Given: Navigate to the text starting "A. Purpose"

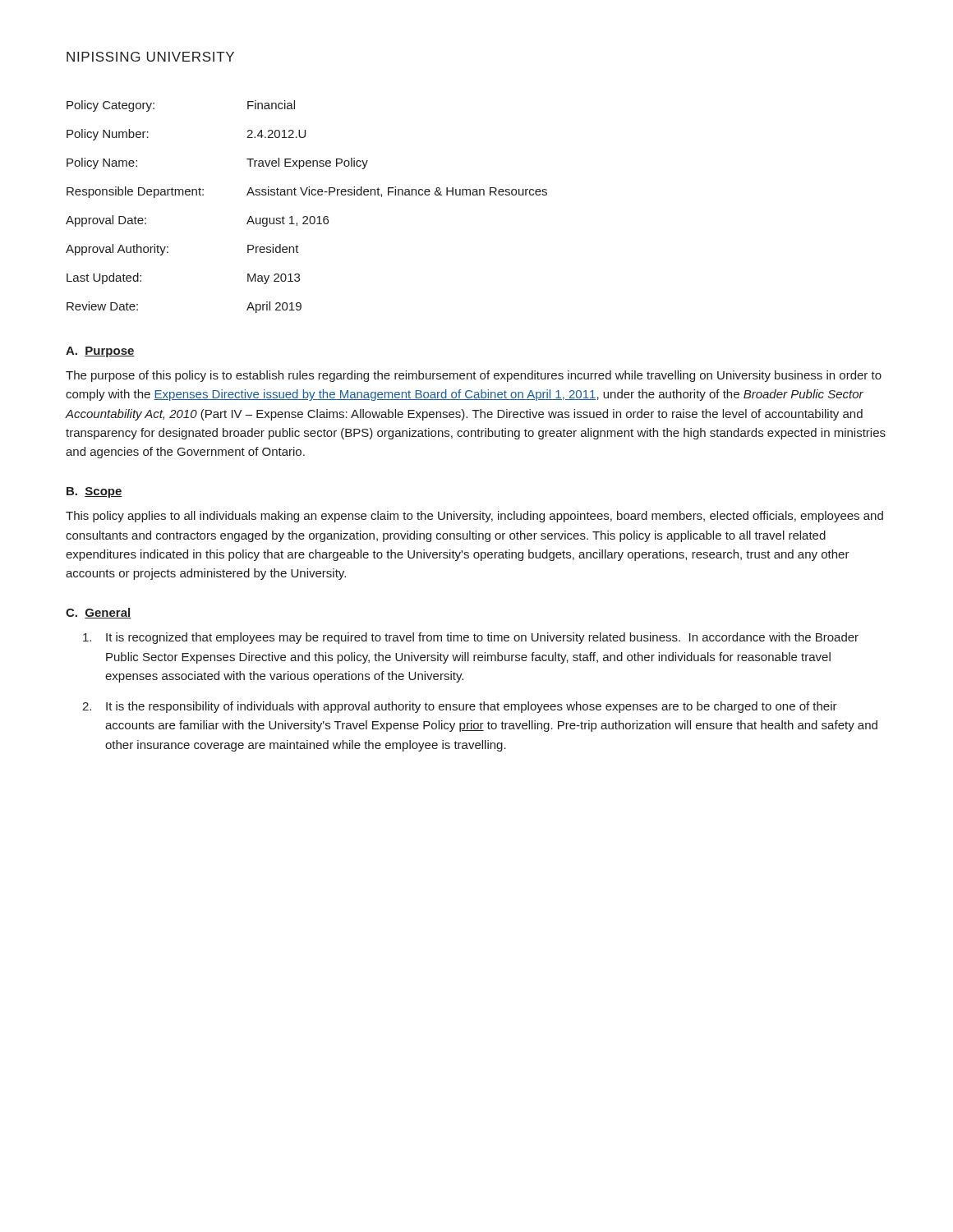Looking at the screenshot, I should click(100, 350).
